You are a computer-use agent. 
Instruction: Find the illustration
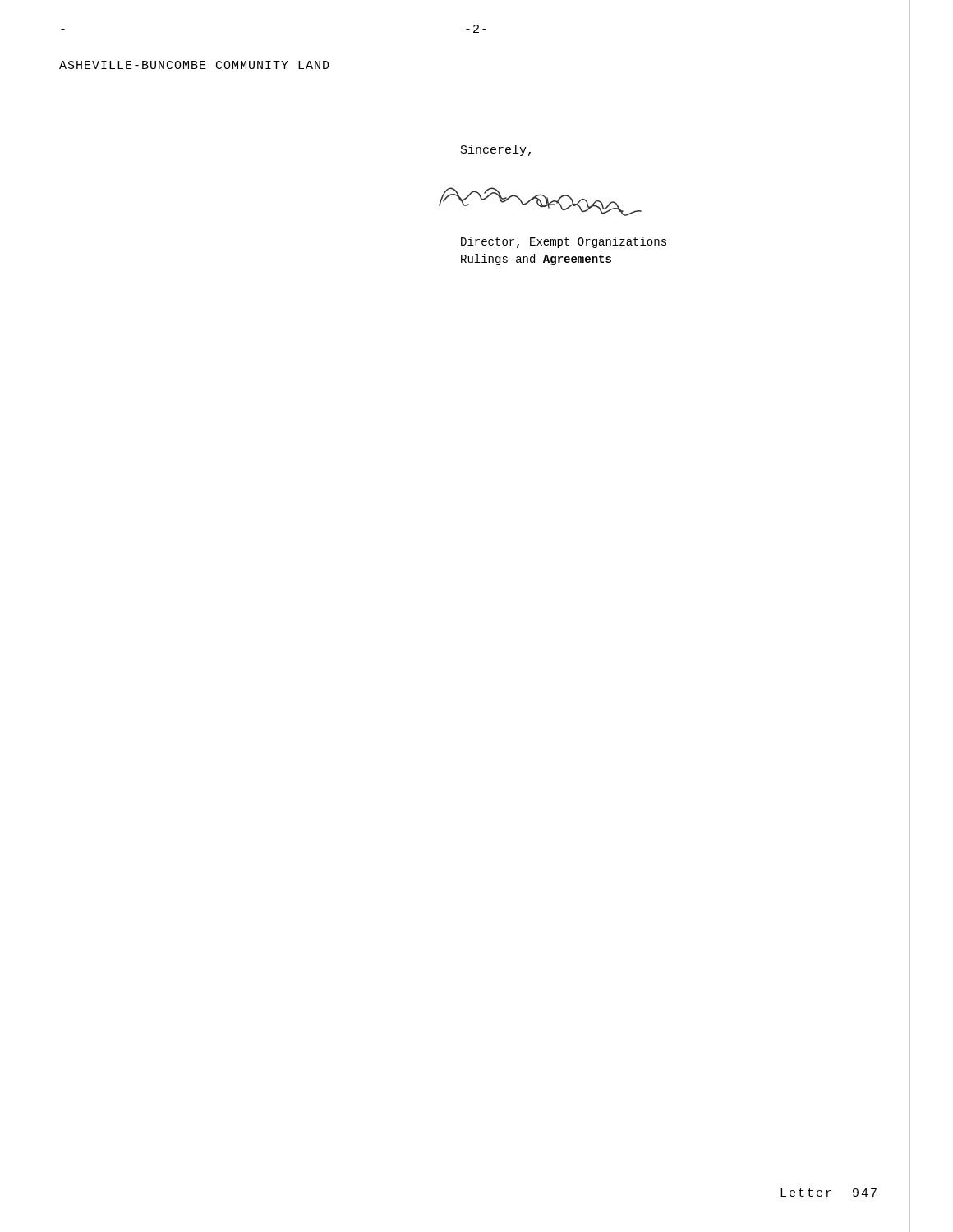542,199
